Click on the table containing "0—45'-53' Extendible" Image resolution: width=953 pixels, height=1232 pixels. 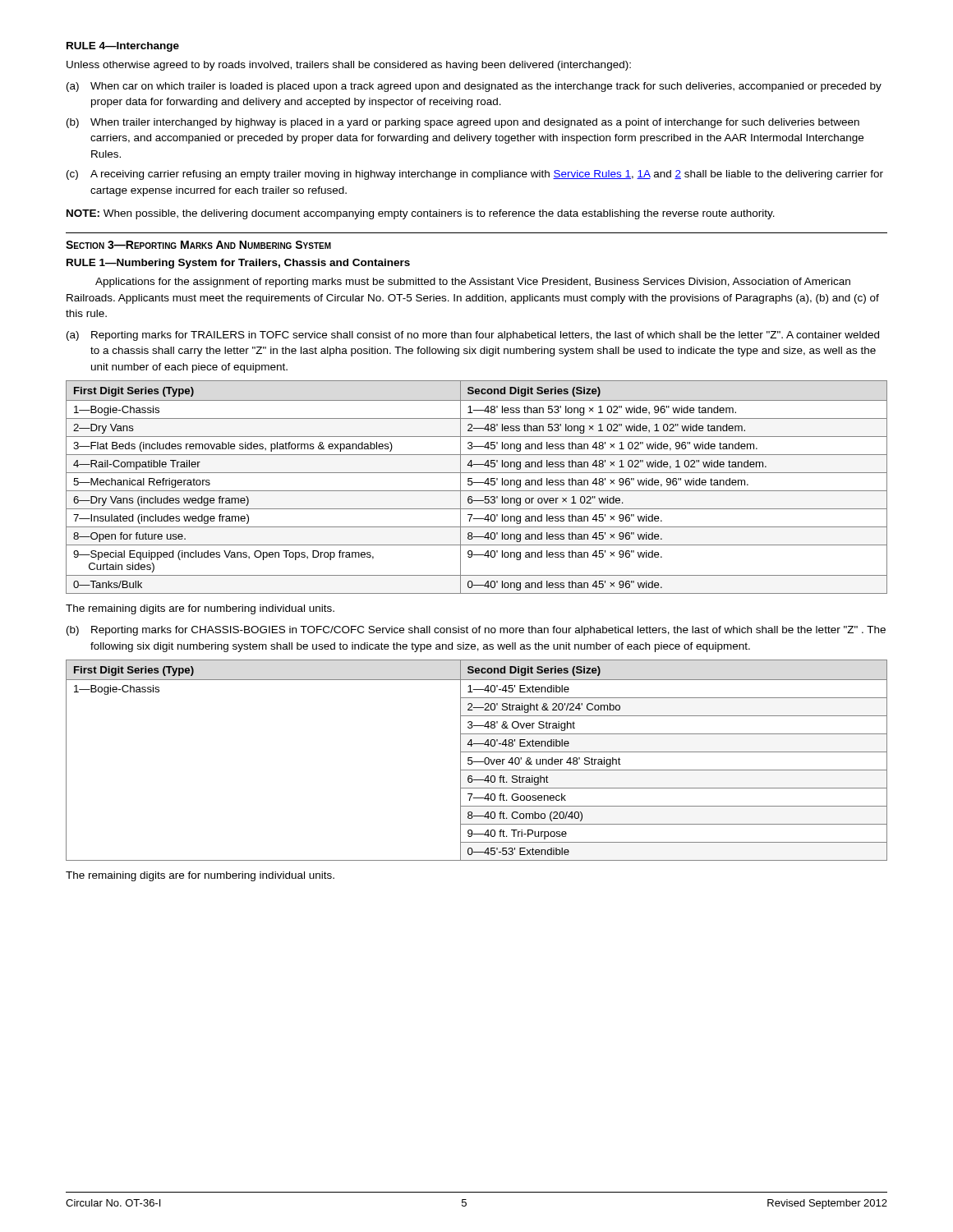[476, 760]
